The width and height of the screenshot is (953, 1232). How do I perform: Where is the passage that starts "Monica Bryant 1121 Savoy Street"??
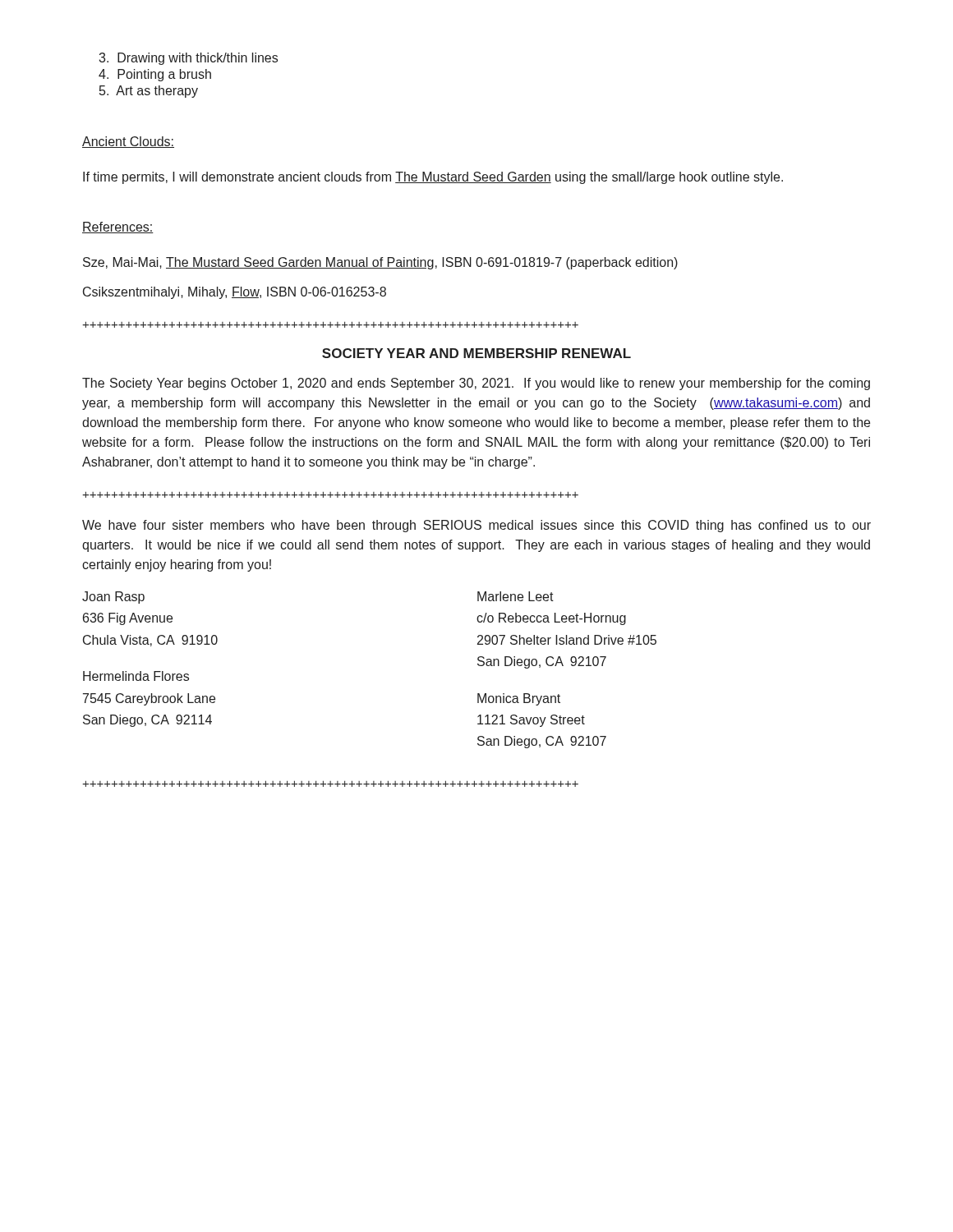542,720
